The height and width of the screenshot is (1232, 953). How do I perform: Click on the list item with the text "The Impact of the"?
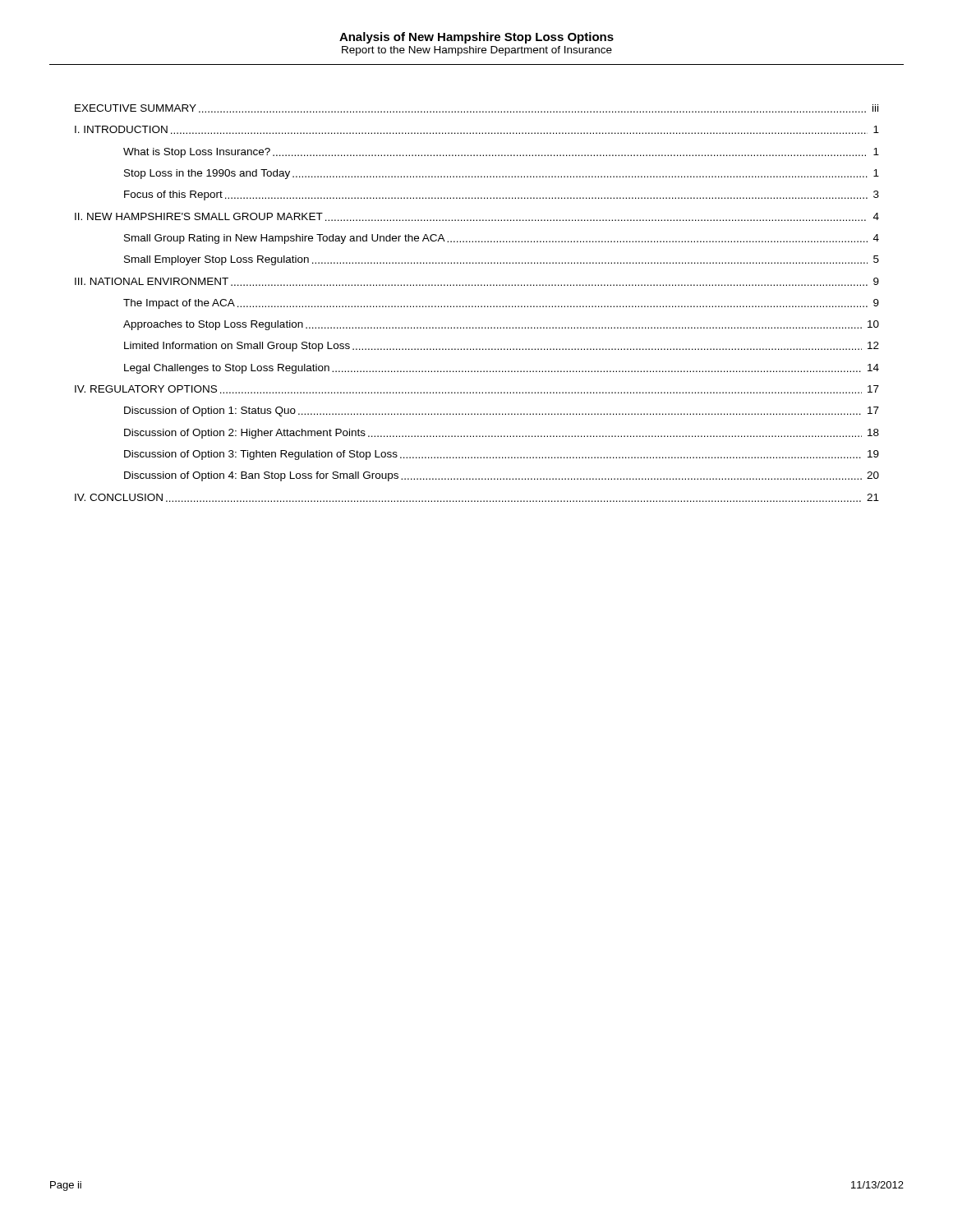click(501, 303)
